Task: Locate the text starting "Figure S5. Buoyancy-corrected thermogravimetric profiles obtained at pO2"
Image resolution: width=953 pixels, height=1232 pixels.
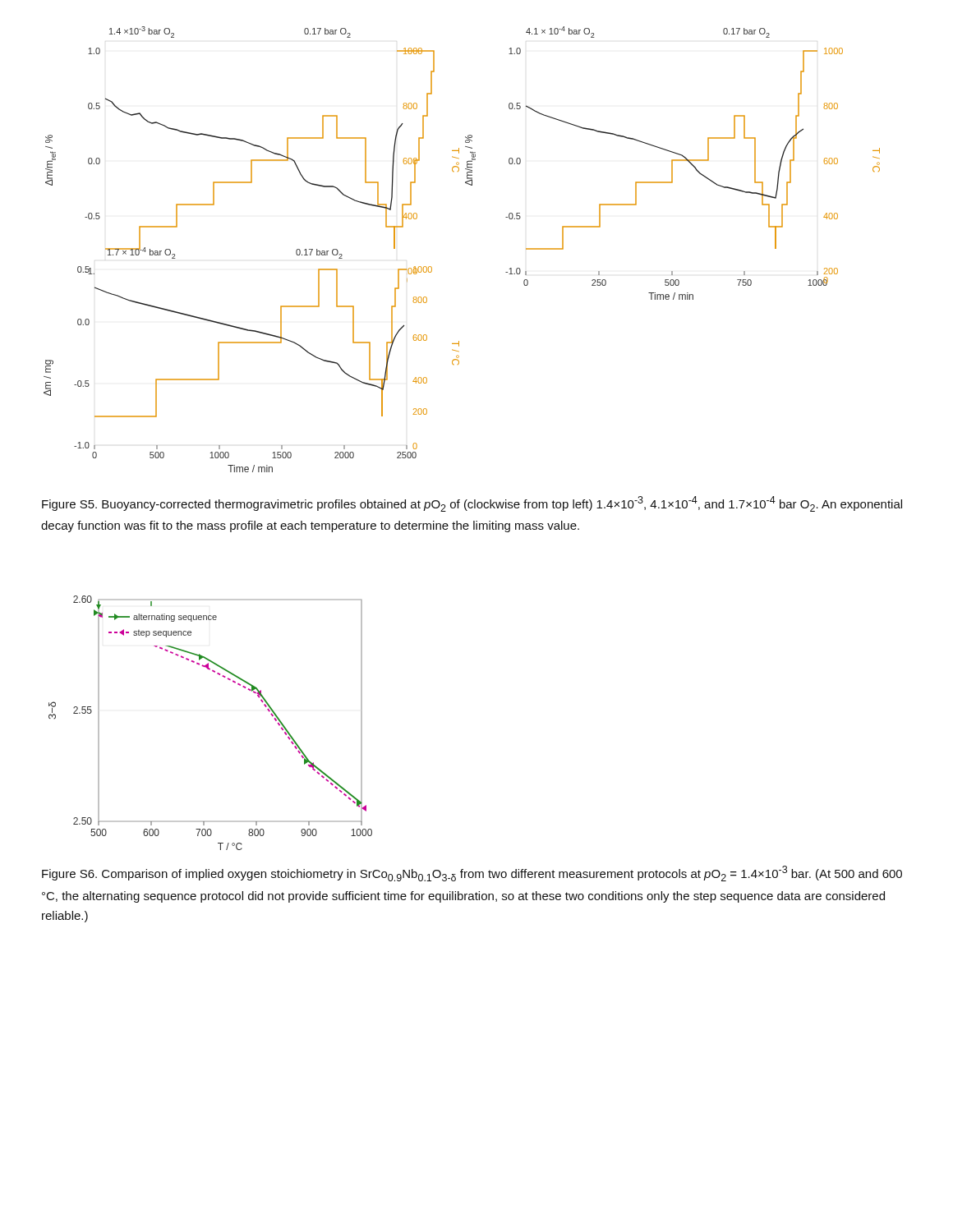Action: (x=472, y=513)
